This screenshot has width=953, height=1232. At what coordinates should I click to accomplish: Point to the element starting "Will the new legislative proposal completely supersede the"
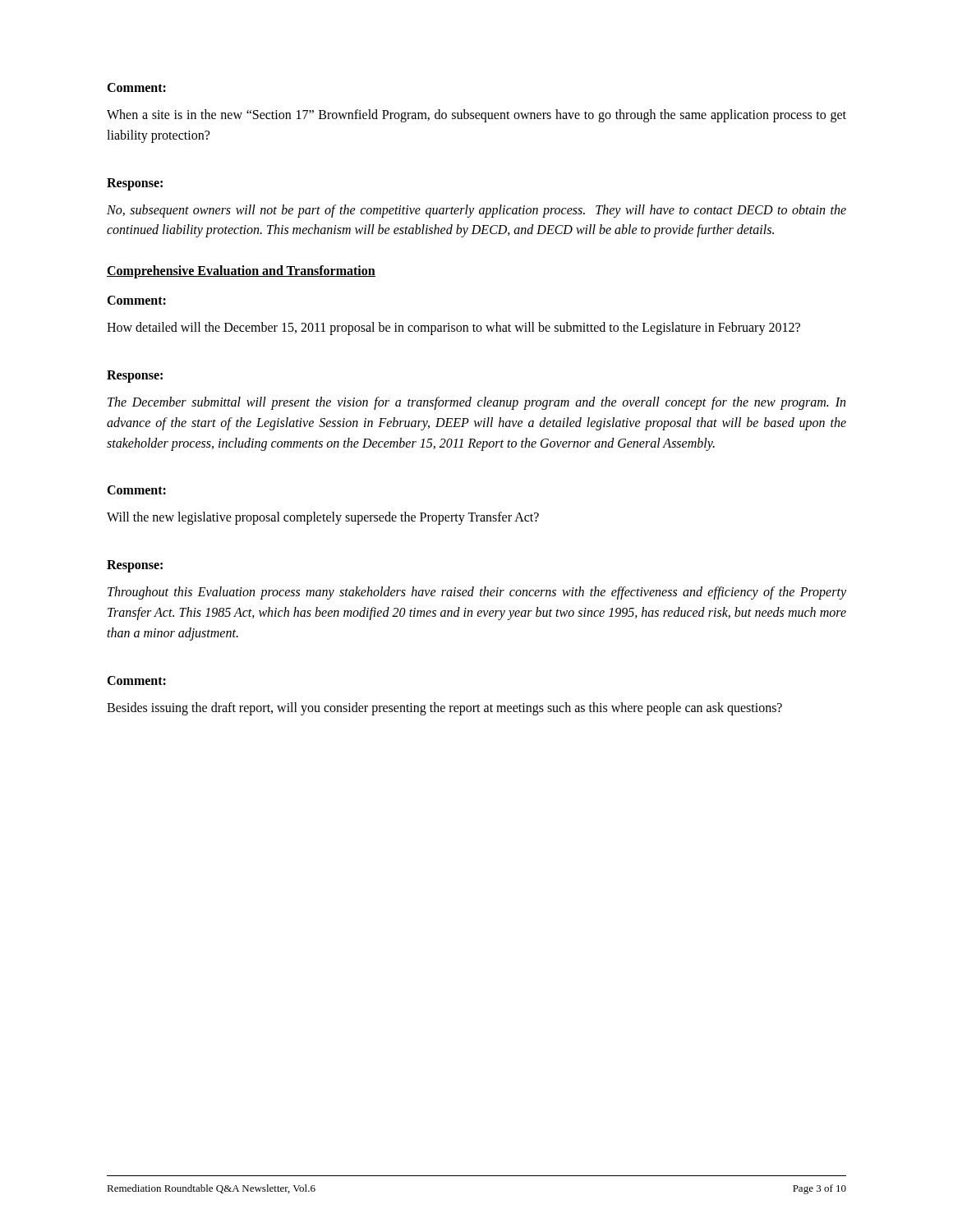[x=323, y=517]
